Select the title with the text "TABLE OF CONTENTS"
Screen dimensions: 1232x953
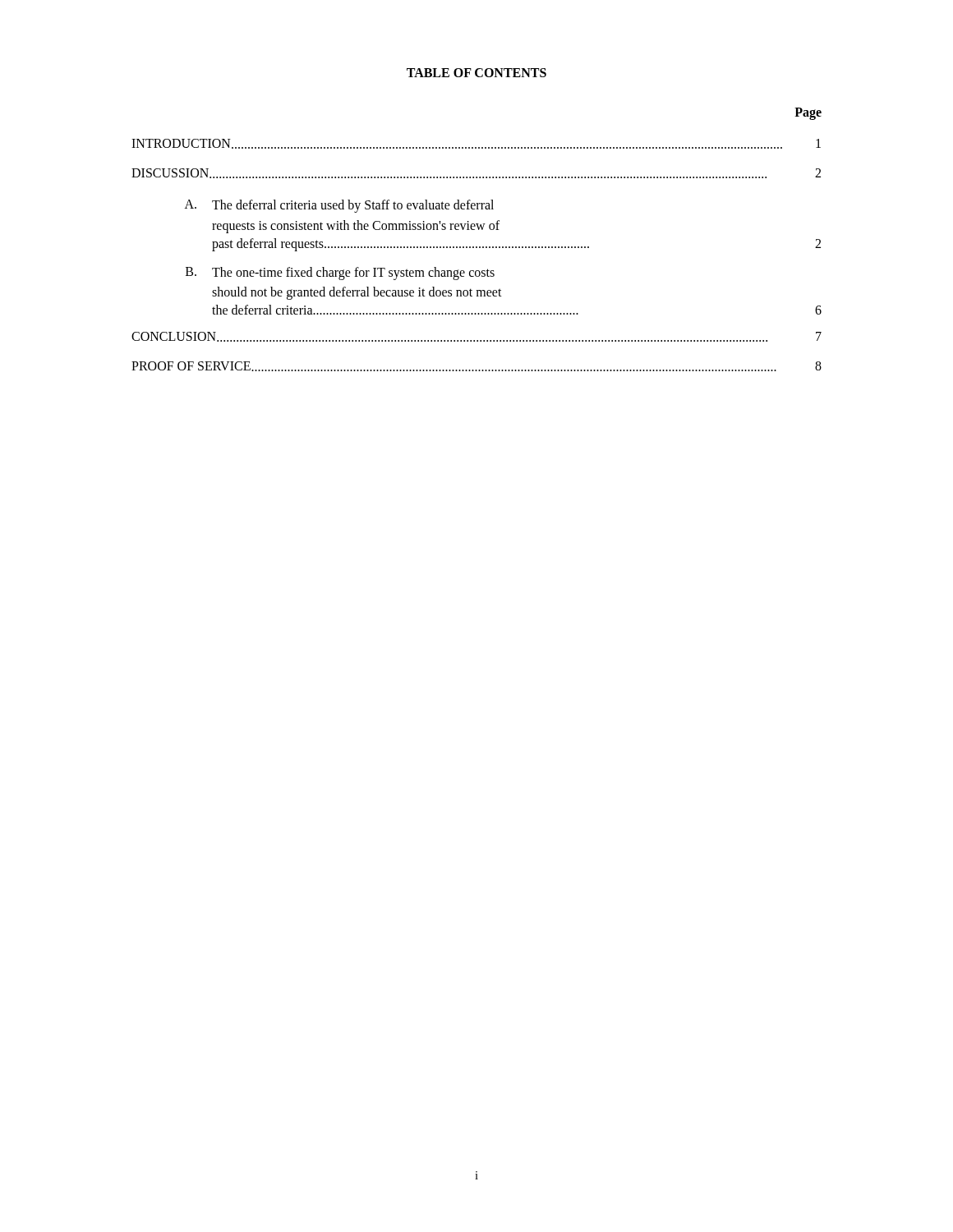pos(476,73)
